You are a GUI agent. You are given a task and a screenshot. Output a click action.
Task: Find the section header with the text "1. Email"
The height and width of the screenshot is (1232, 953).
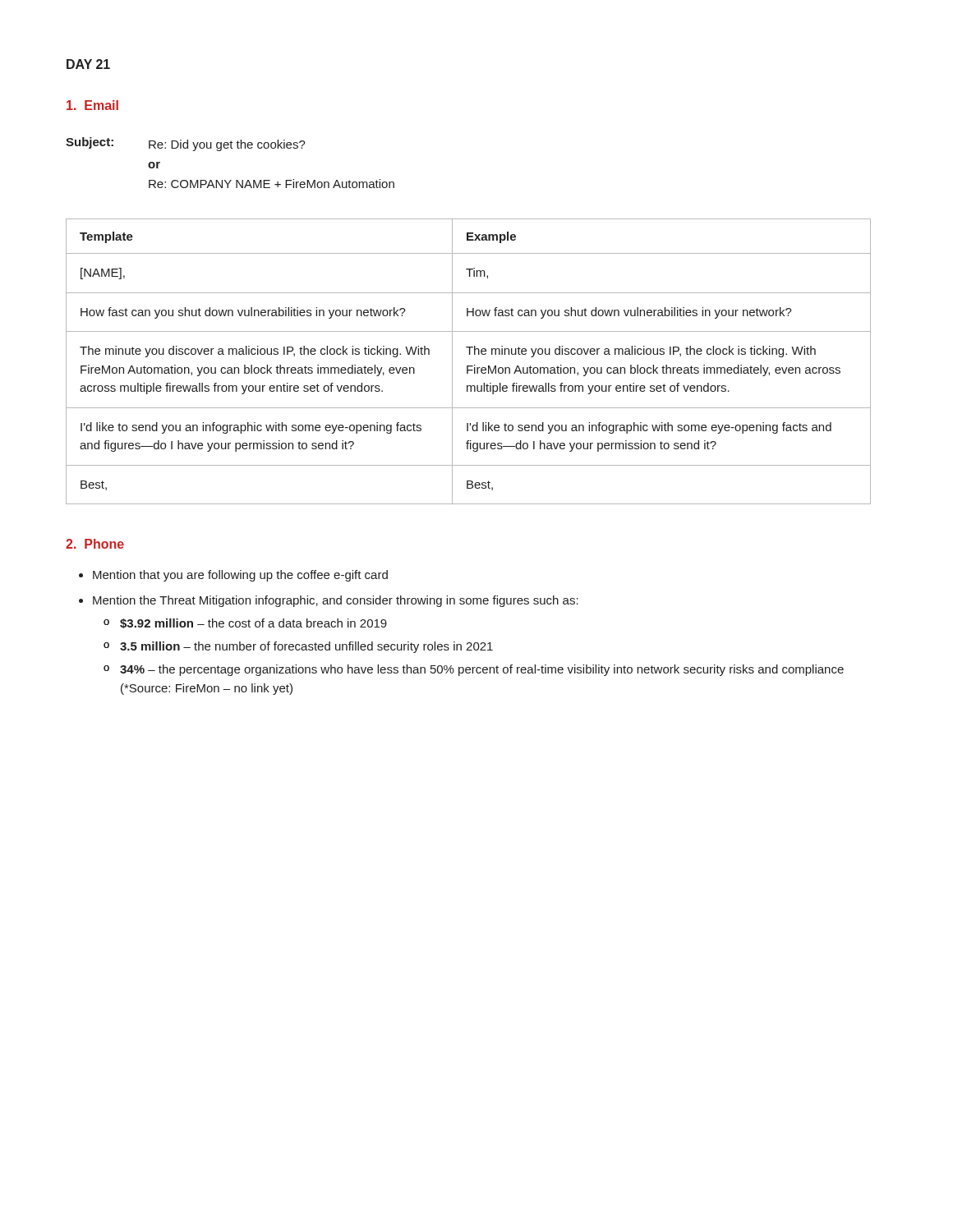click(92, 106)
